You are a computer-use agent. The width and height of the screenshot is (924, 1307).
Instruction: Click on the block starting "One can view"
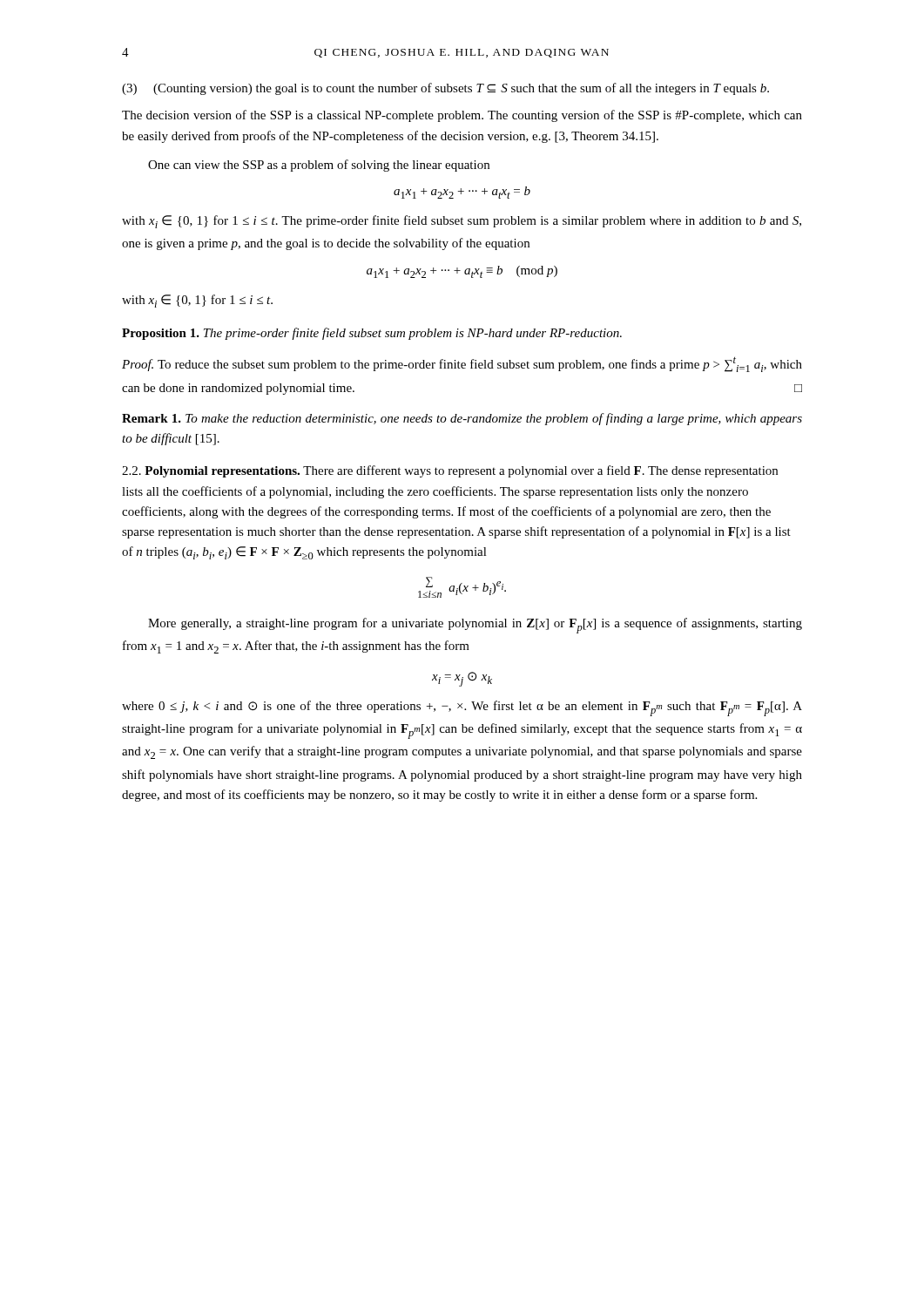(x=319, y=164)
